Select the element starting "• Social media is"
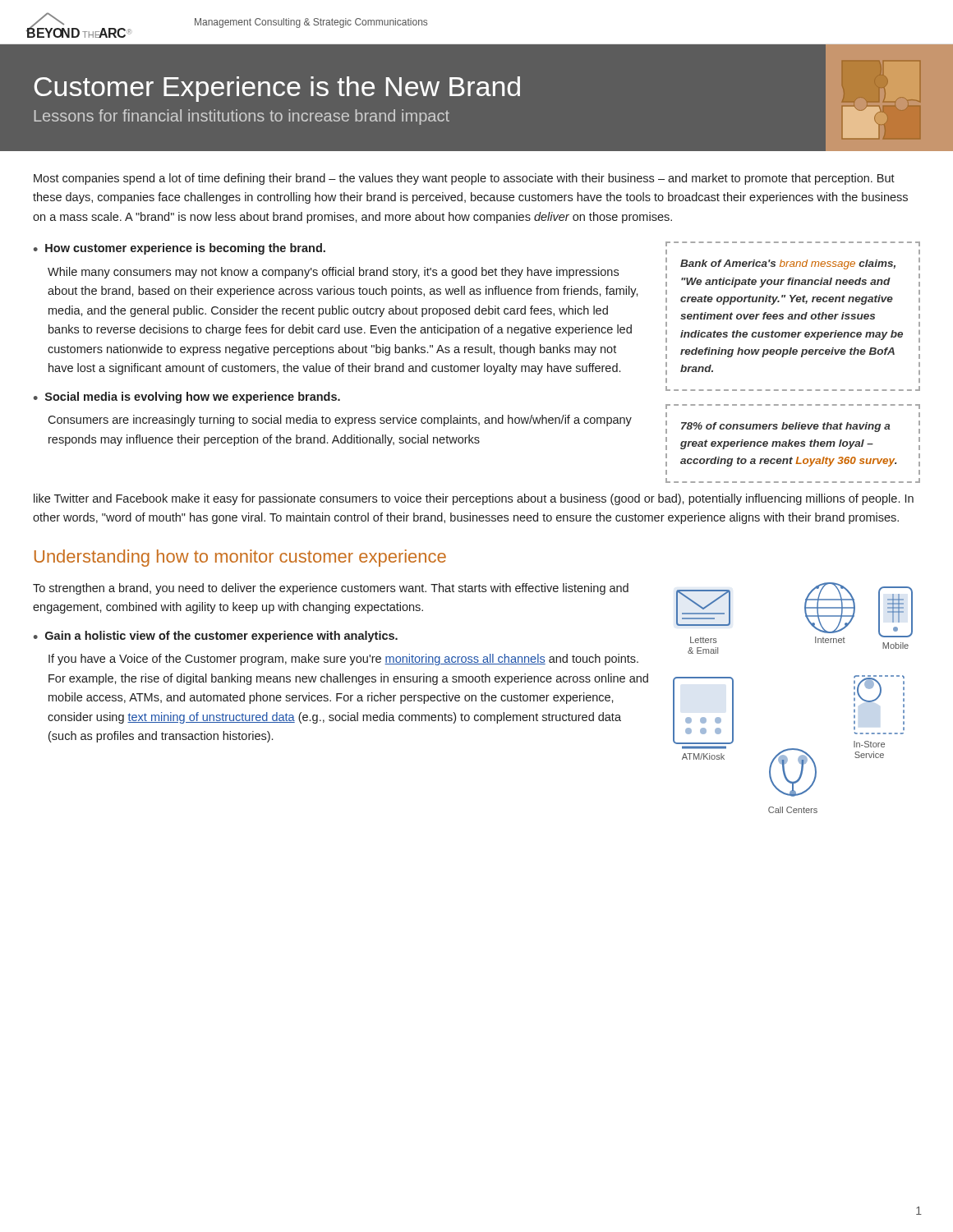953x1232 pixels. coord(338,420)
